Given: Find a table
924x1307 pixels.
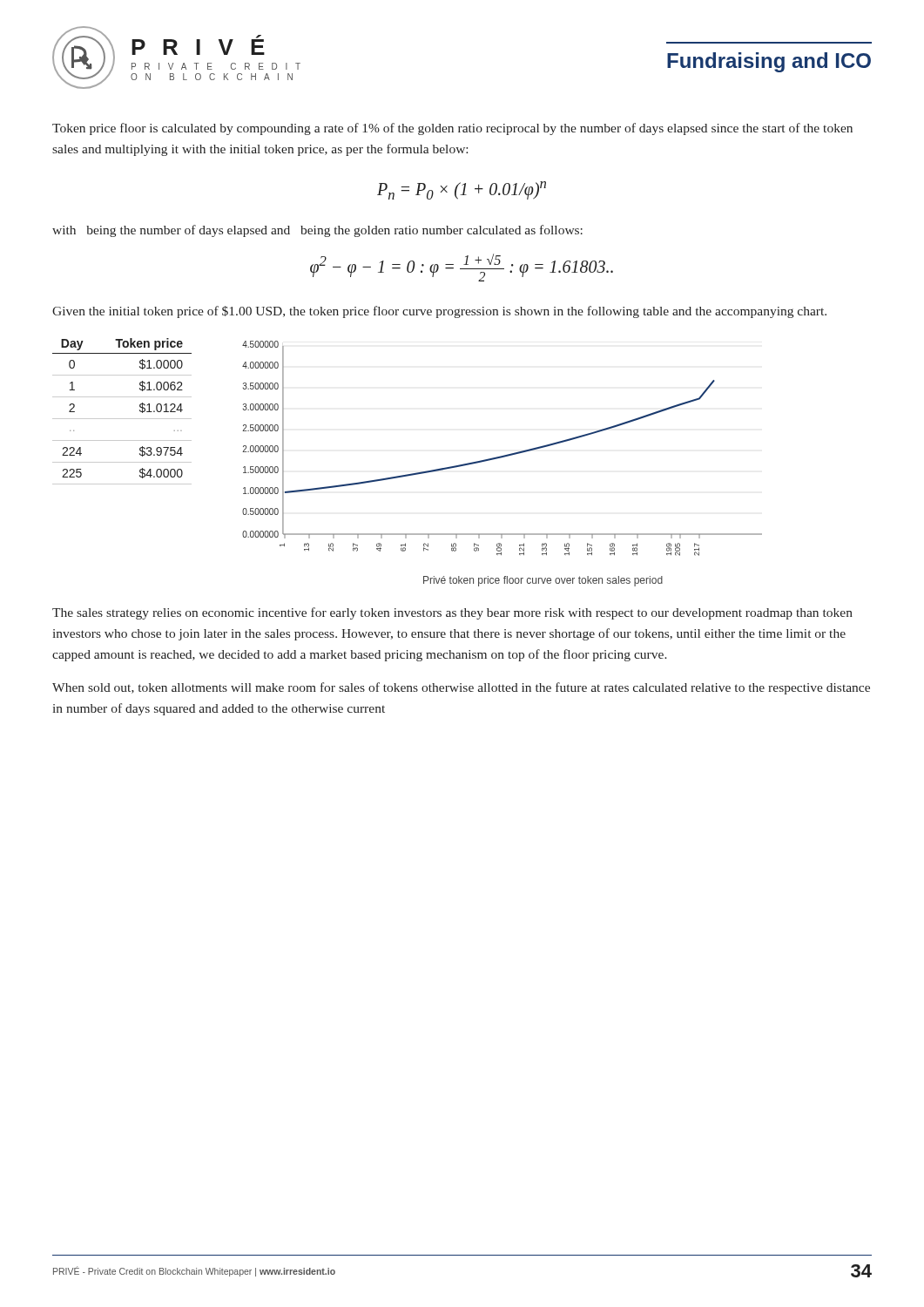Looking at the screenshot, I should pyautogui.click(x=128, y=409).
